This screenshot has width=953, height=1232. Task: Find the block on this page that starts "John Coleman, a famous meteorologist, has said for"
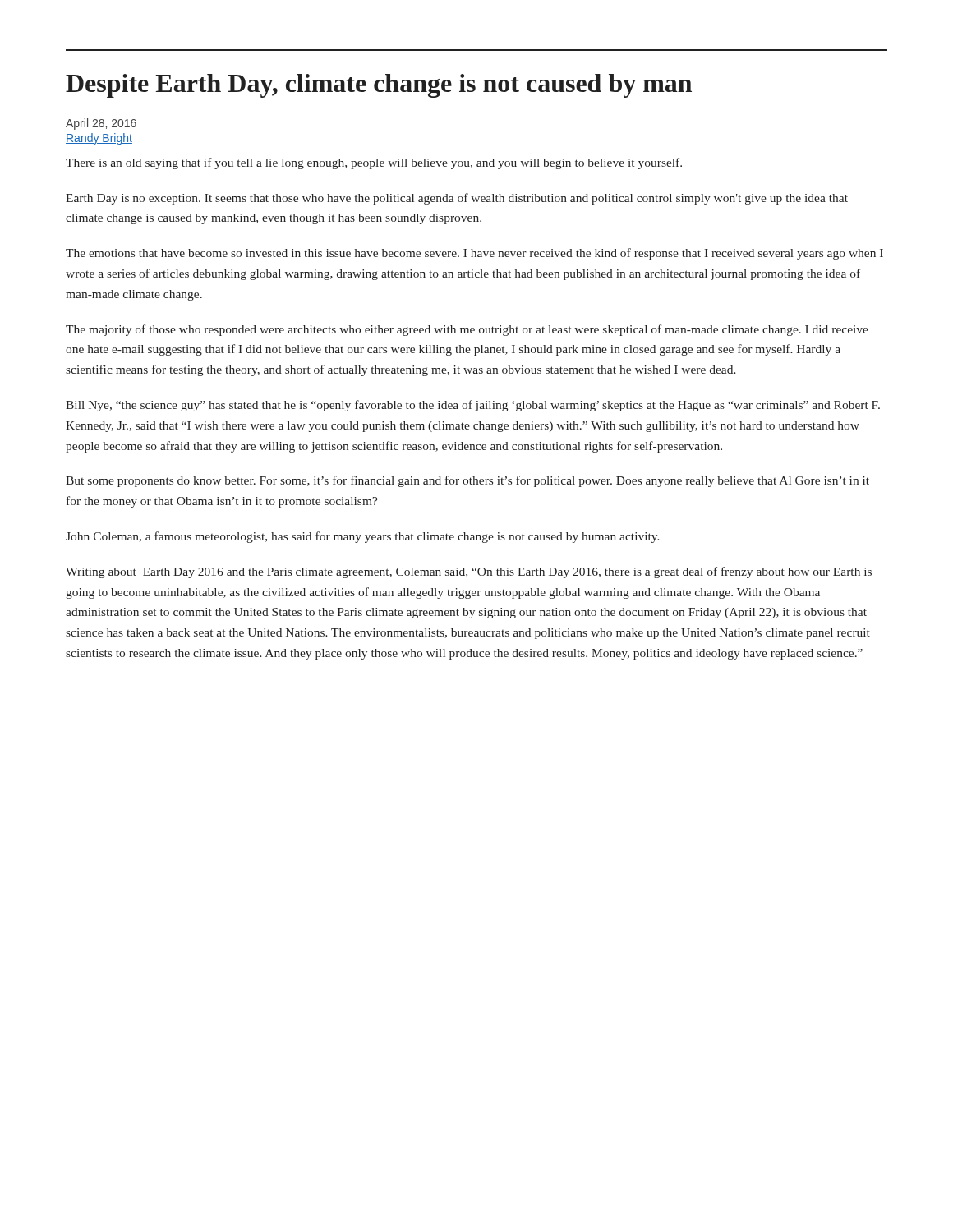(476, 537)
